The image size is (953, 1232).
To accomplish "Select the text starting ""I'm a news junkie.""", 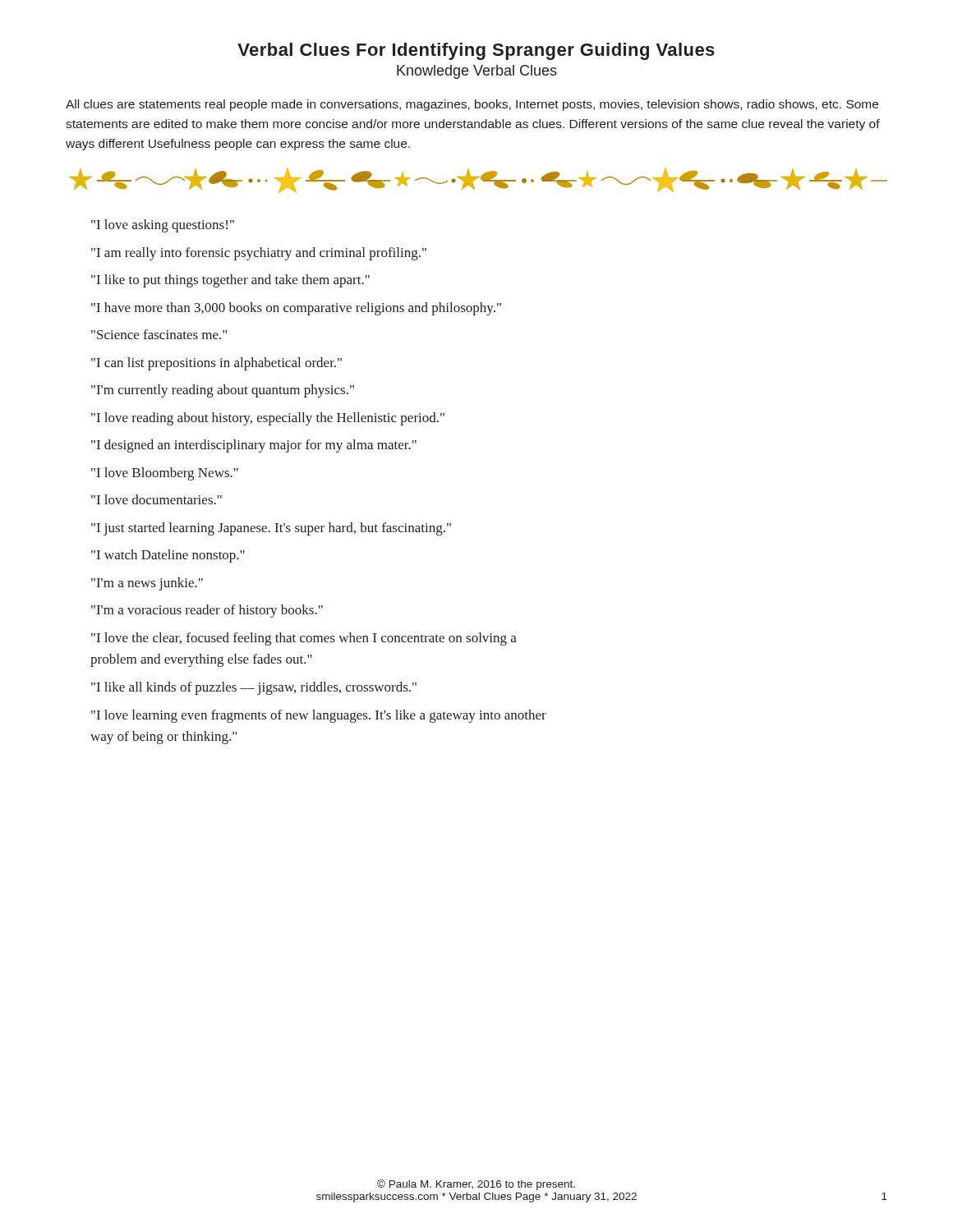I will tap(147, 582).
